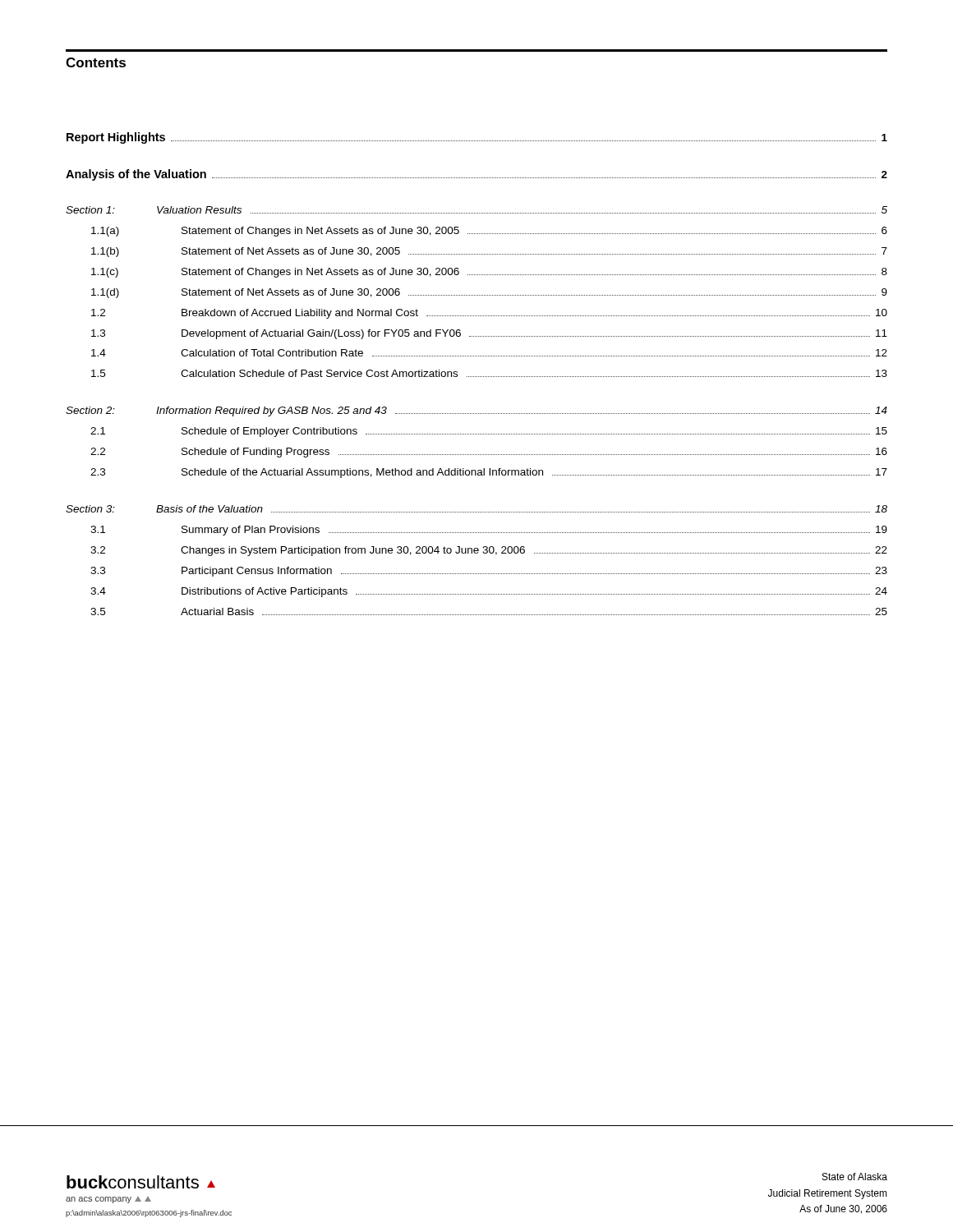
Task: Where does it say "Section 3: Basis of the Valuation 18"?
Action: 476,510
